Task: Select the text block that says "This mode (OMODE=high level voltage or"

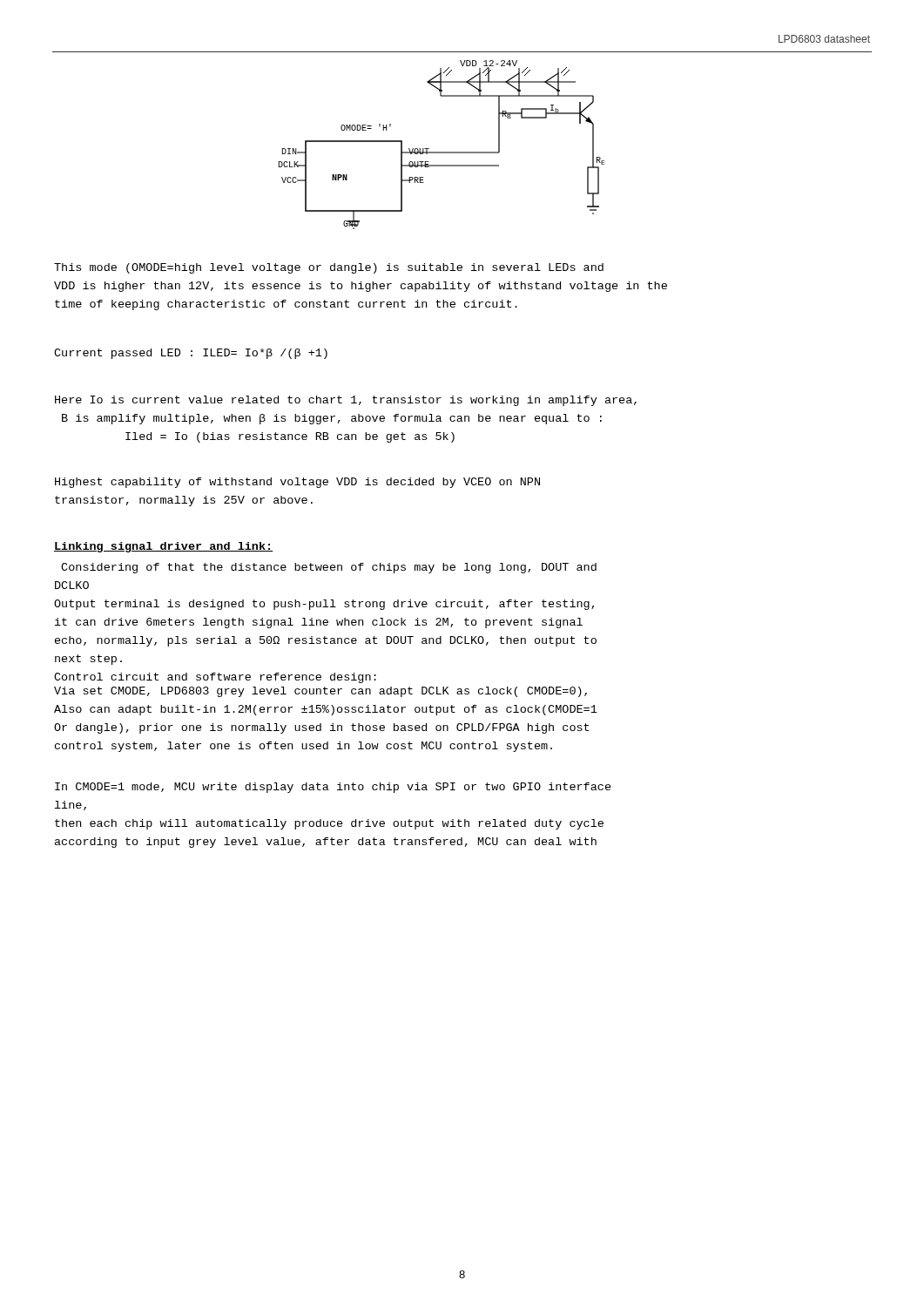Action: click(361, 286)
